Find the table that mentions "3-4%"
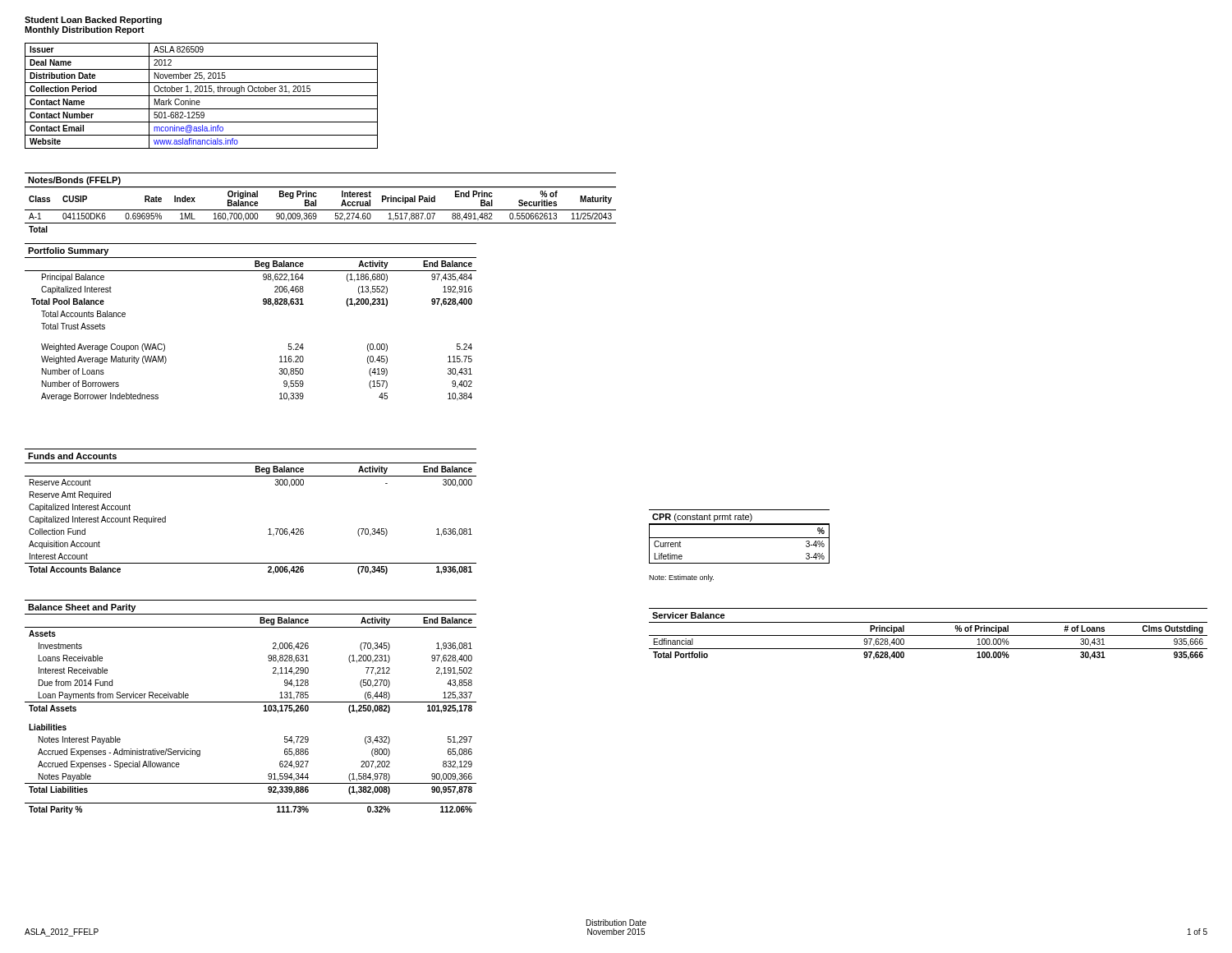1232x953 pixels. click(739, 553)
